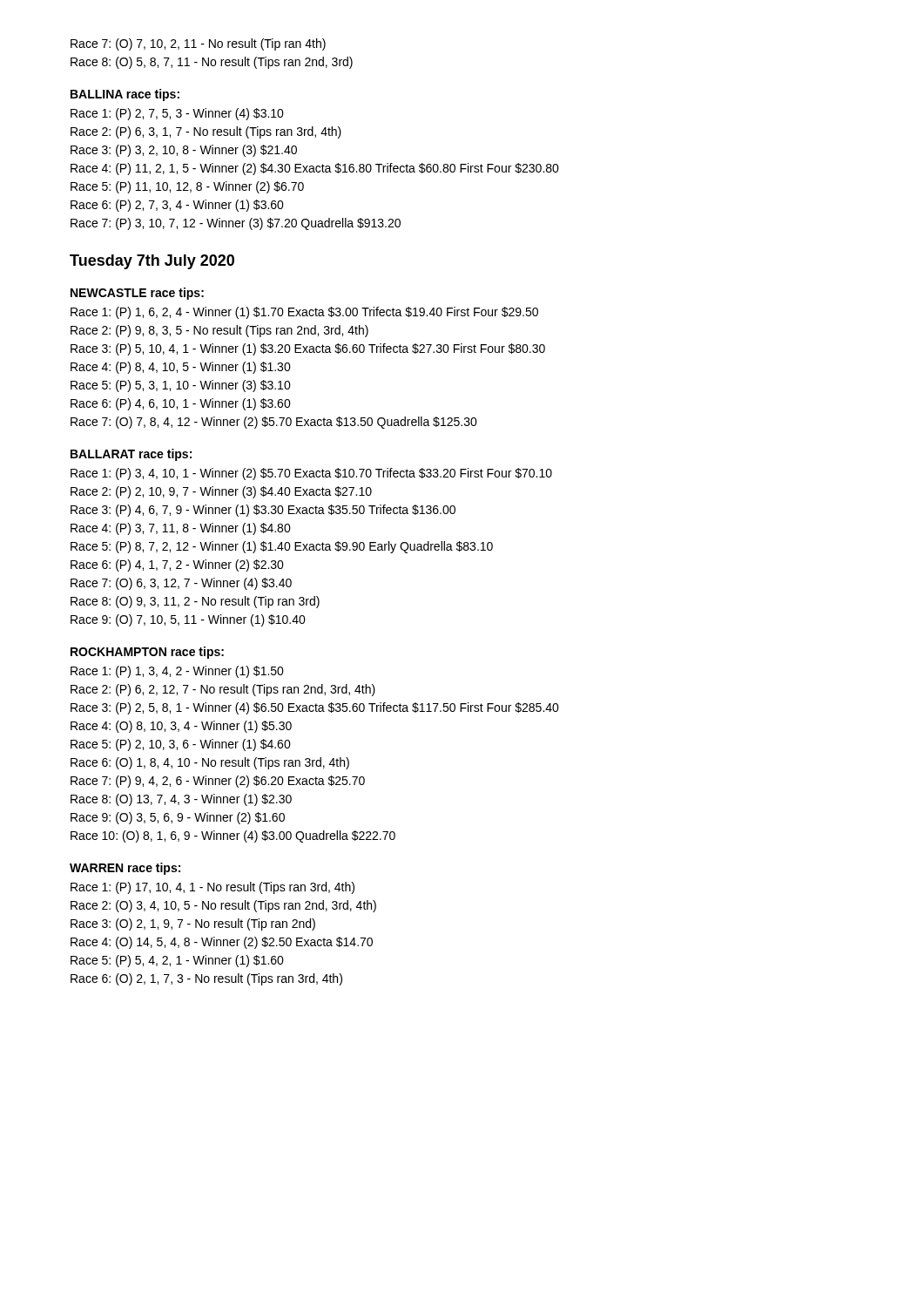Click on the list item that says "Race 1: (P) 17, 10, 4, 1 -"

[x=212, y=888]
